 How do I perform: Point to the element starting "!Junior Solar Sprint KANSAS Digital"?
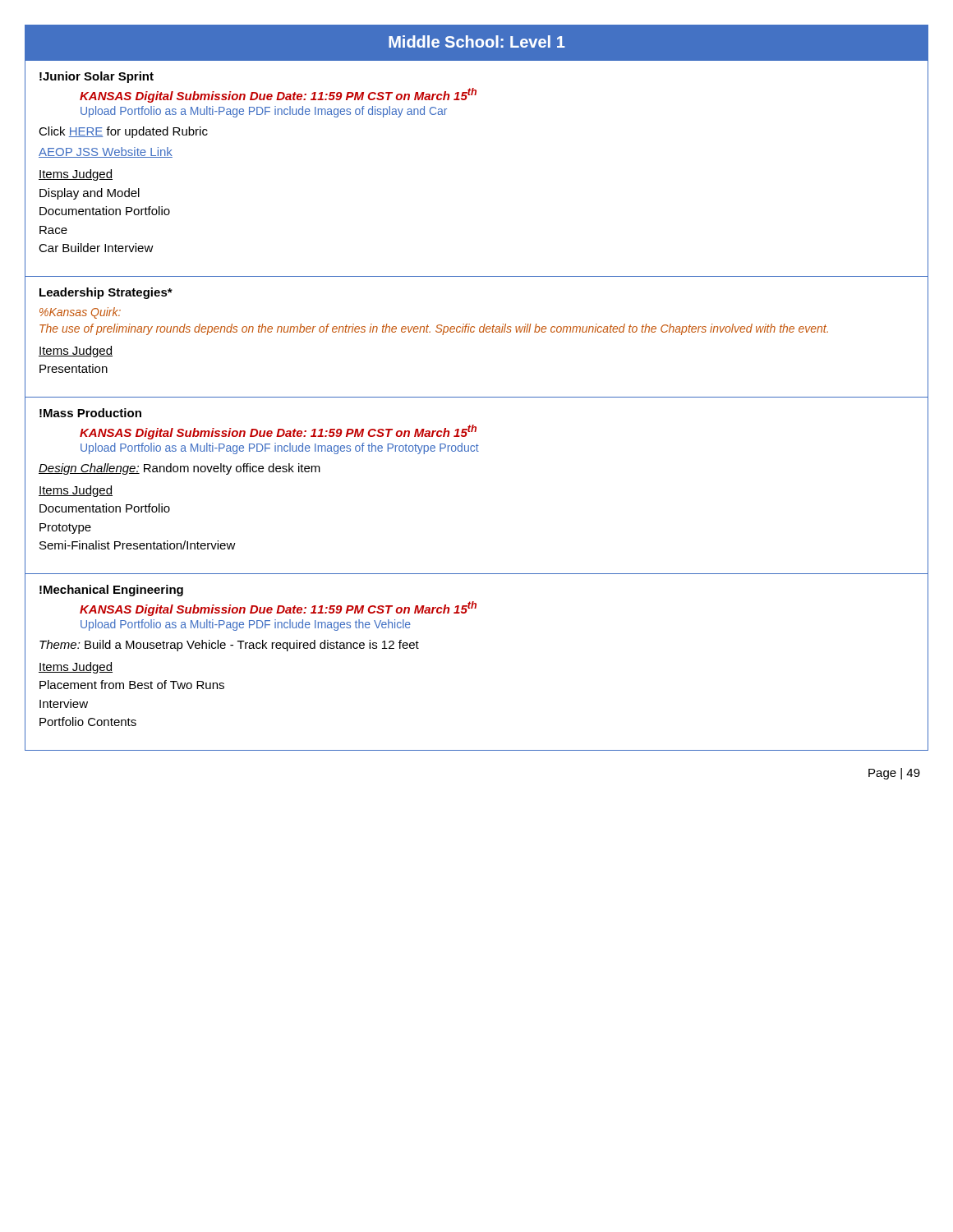(97, 77)
